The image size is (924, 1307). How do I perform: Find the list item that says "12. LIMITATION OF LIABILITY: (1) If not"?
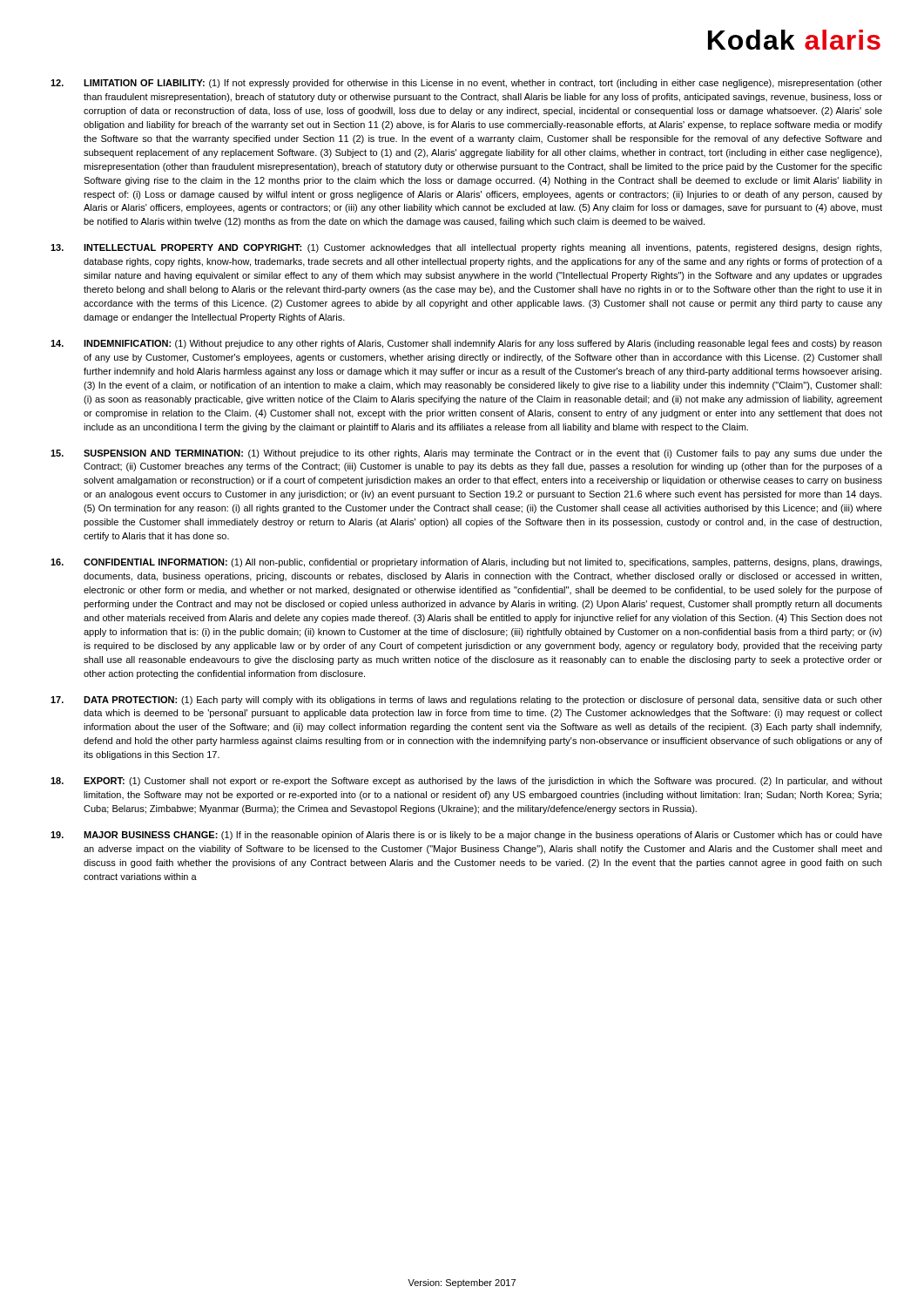coord(466,153)
